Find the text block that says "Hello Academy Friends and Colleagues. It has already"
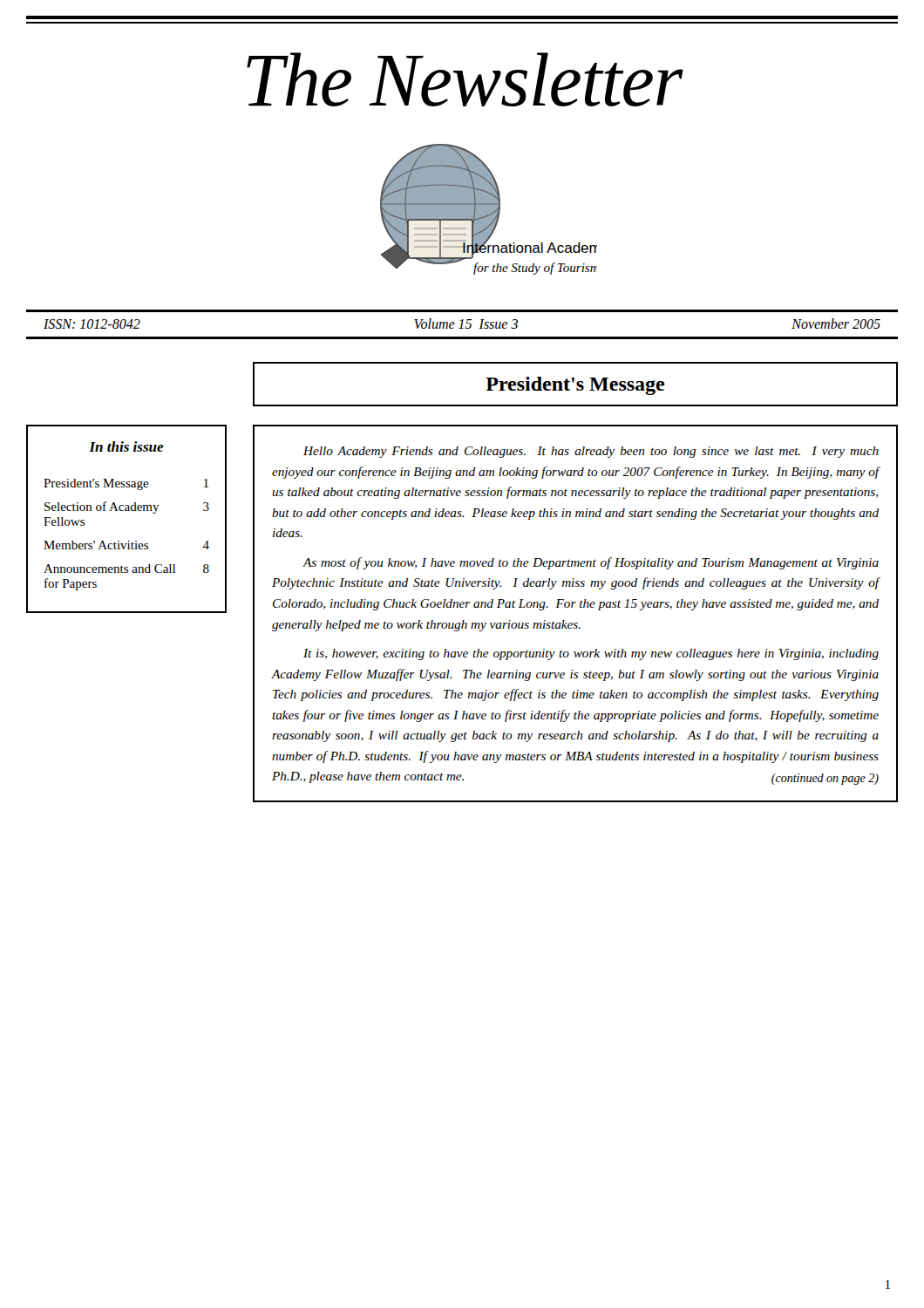Image resolution: width=924 pixels, height=1308 pixels. (575, 614)
